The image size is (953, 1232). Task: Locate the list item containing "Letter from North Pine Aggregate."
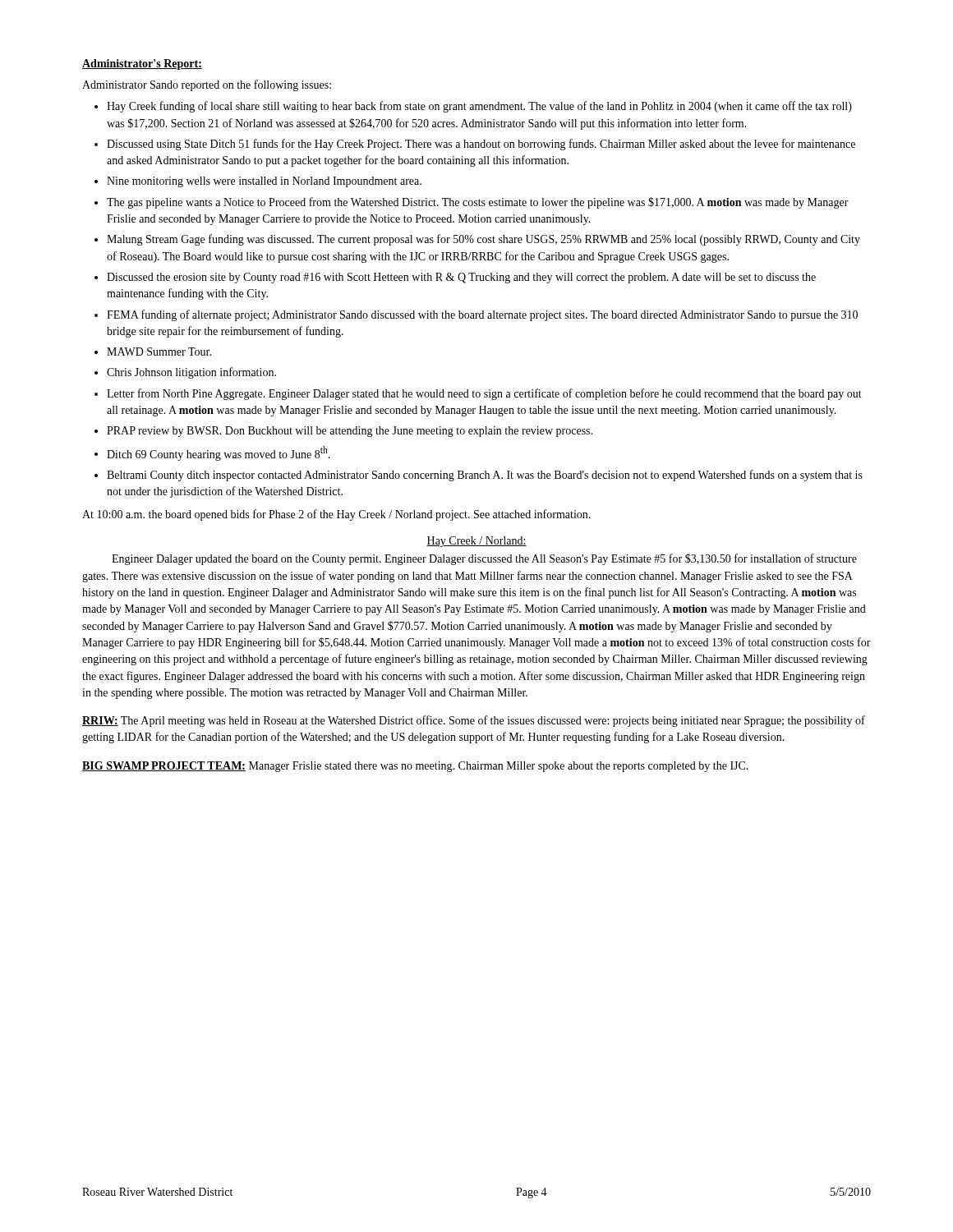pyautogui.click(x=484, y=402)
